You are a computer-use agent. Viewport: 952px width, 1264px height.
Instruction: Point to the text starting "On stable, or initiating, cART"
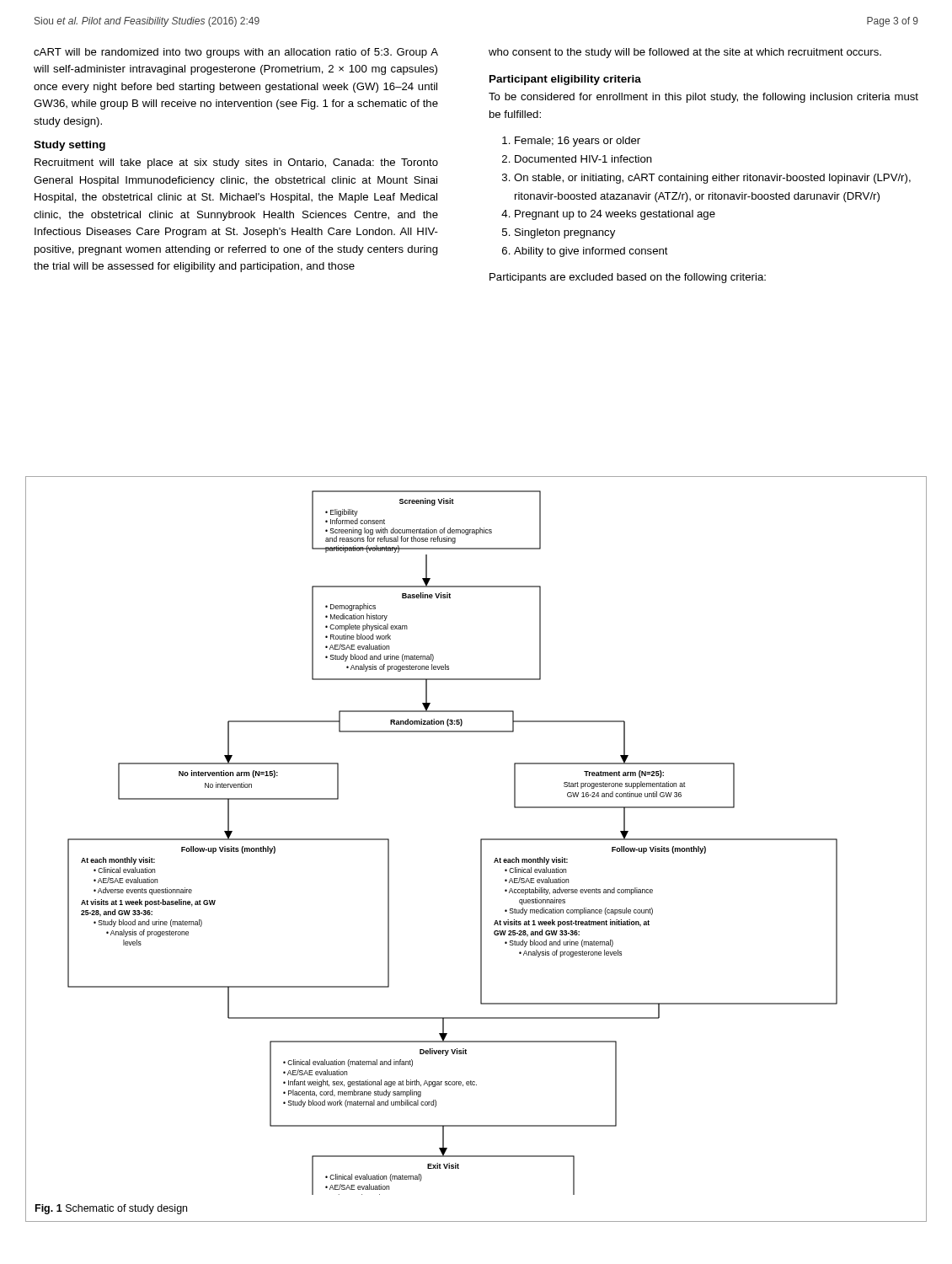point(713,187)
